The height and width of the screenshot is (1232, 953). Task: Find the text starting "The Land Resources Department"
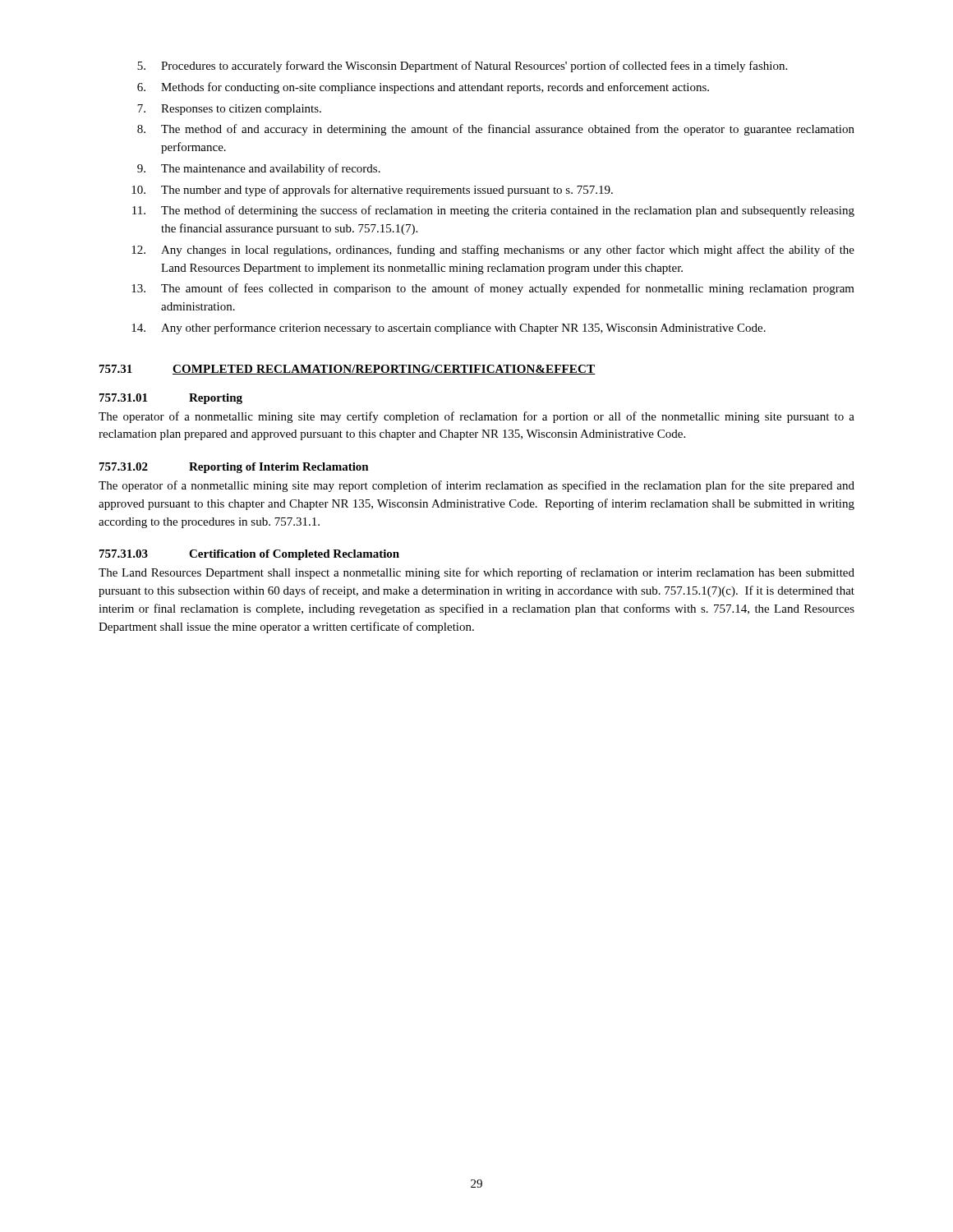click(476, 599)
